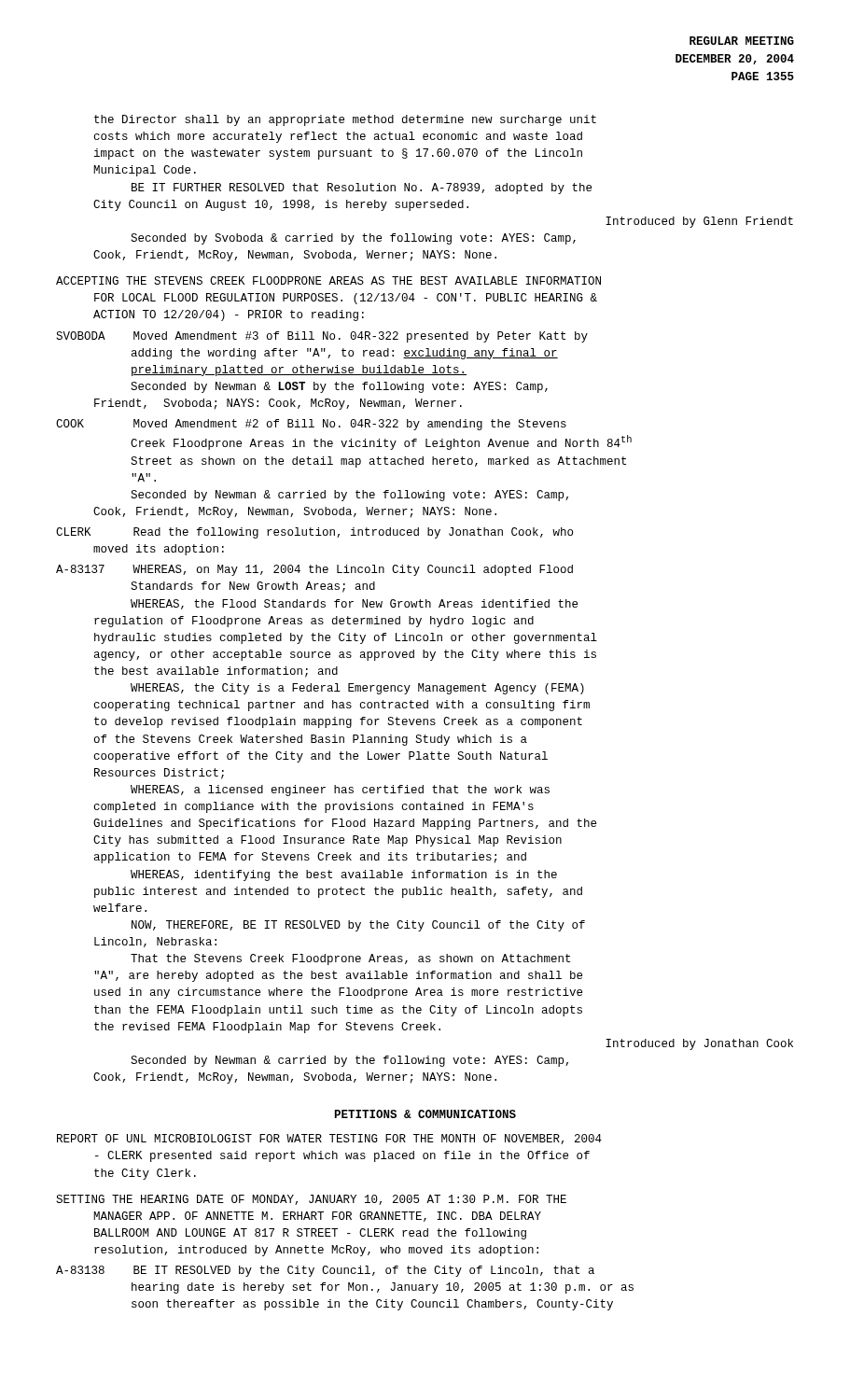Image resolution: width=850 pixels, height=1400 pixels.
Task: Click on the text block that reads "ACCEPTING THE STEVENS CREEK FLOODPRONE"
Action: (x=425, y=299)
